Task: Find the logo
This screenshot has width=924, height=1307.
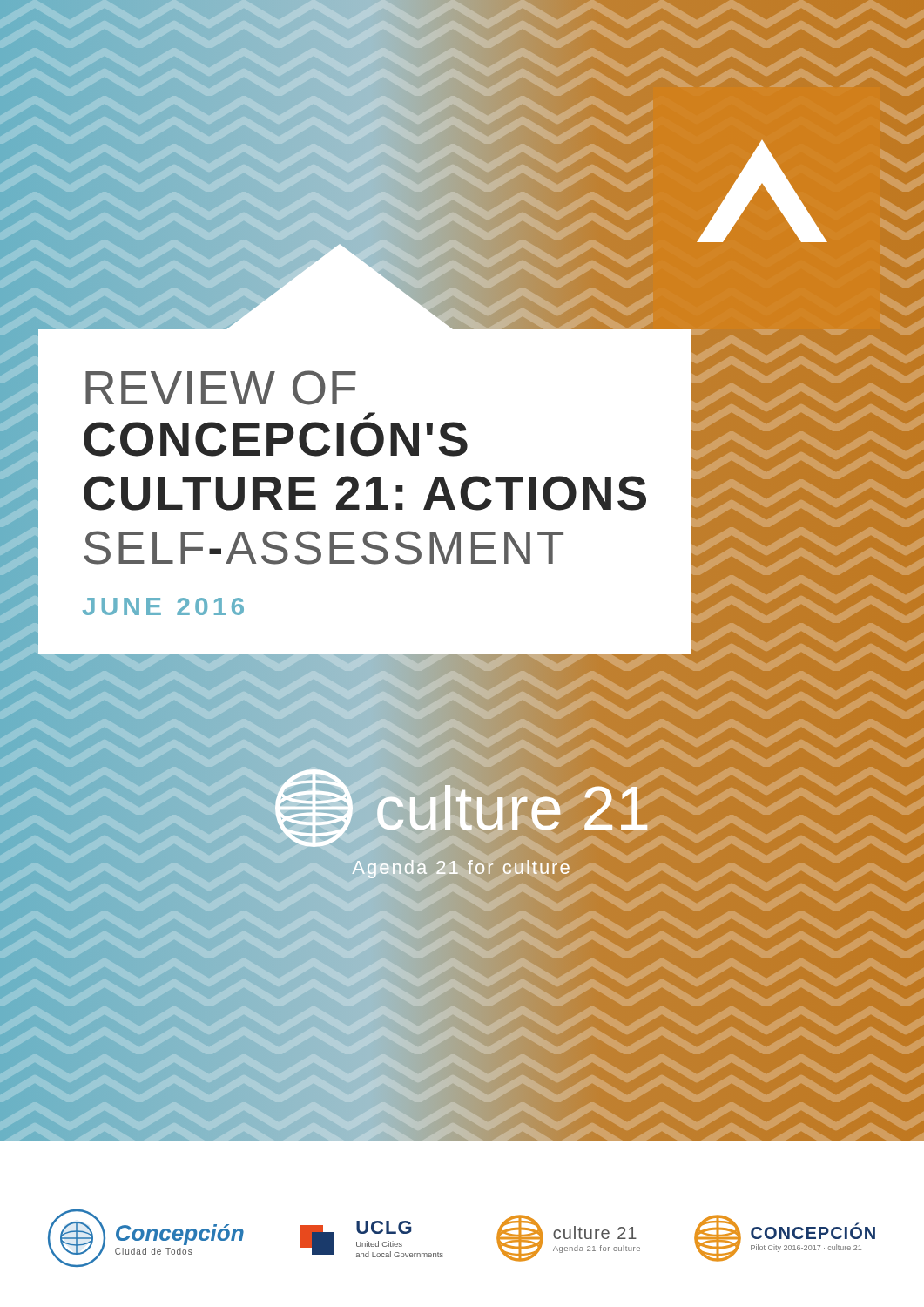Action: pyautogui.click(x=462, y=823)
